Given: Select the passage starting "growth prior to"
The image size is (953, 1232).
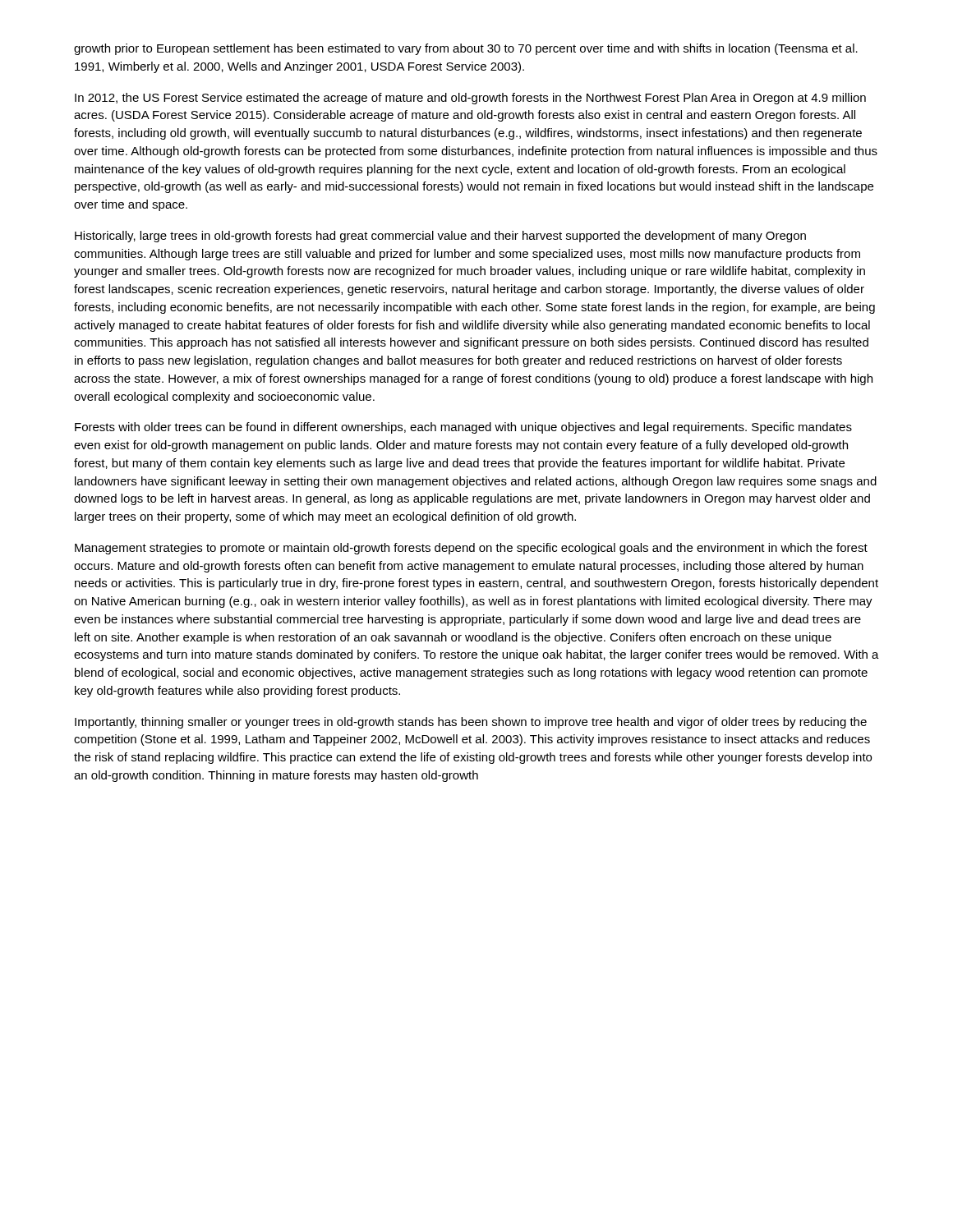Looking at the screenshot, I should [x=466, y=57].
